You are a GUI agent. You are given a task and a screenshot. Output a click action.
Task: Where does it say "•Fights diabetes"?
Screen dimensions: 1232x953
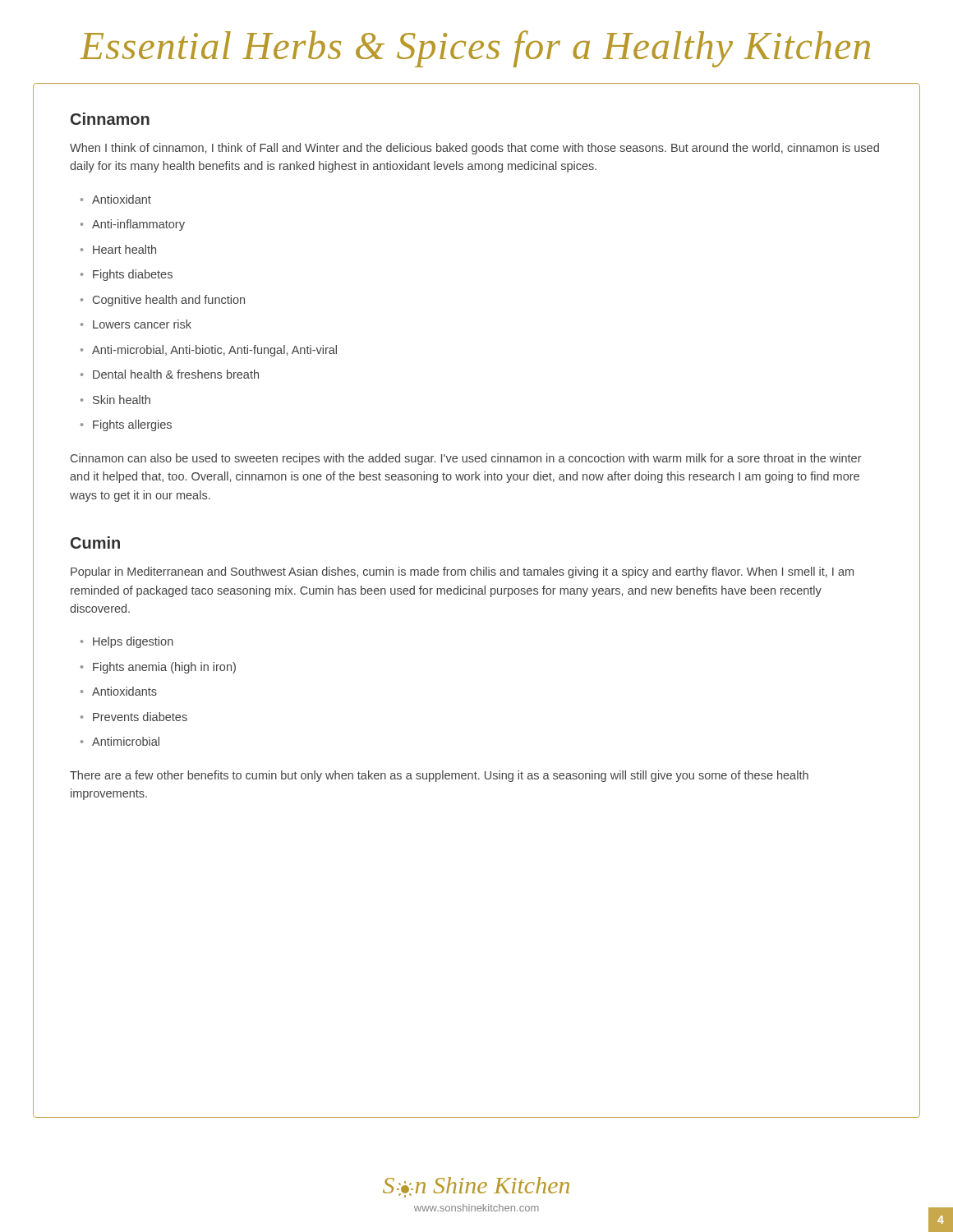126,275
